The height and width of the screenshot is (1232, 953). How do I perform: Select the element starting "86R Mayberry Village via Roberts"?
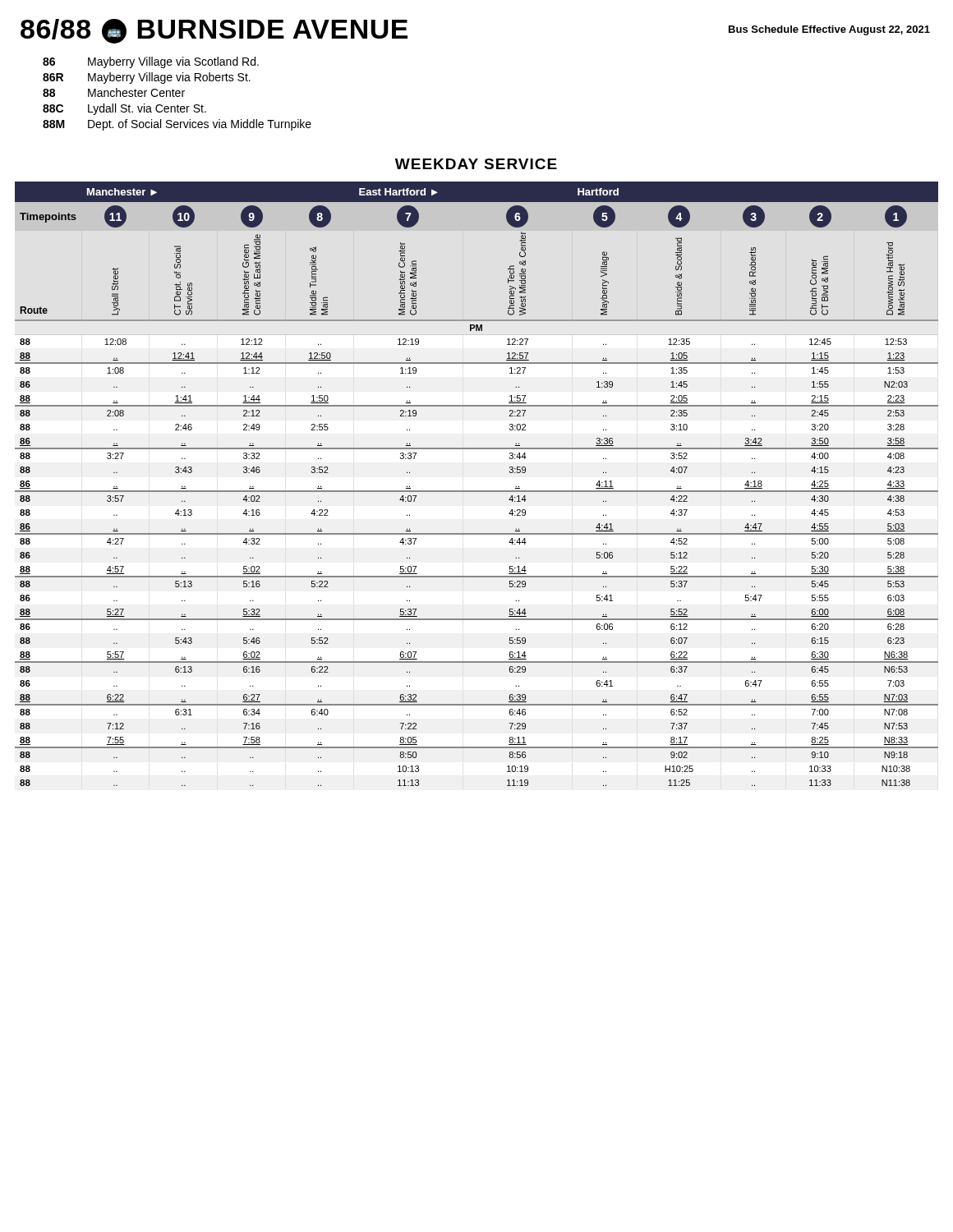coord(147,77)
